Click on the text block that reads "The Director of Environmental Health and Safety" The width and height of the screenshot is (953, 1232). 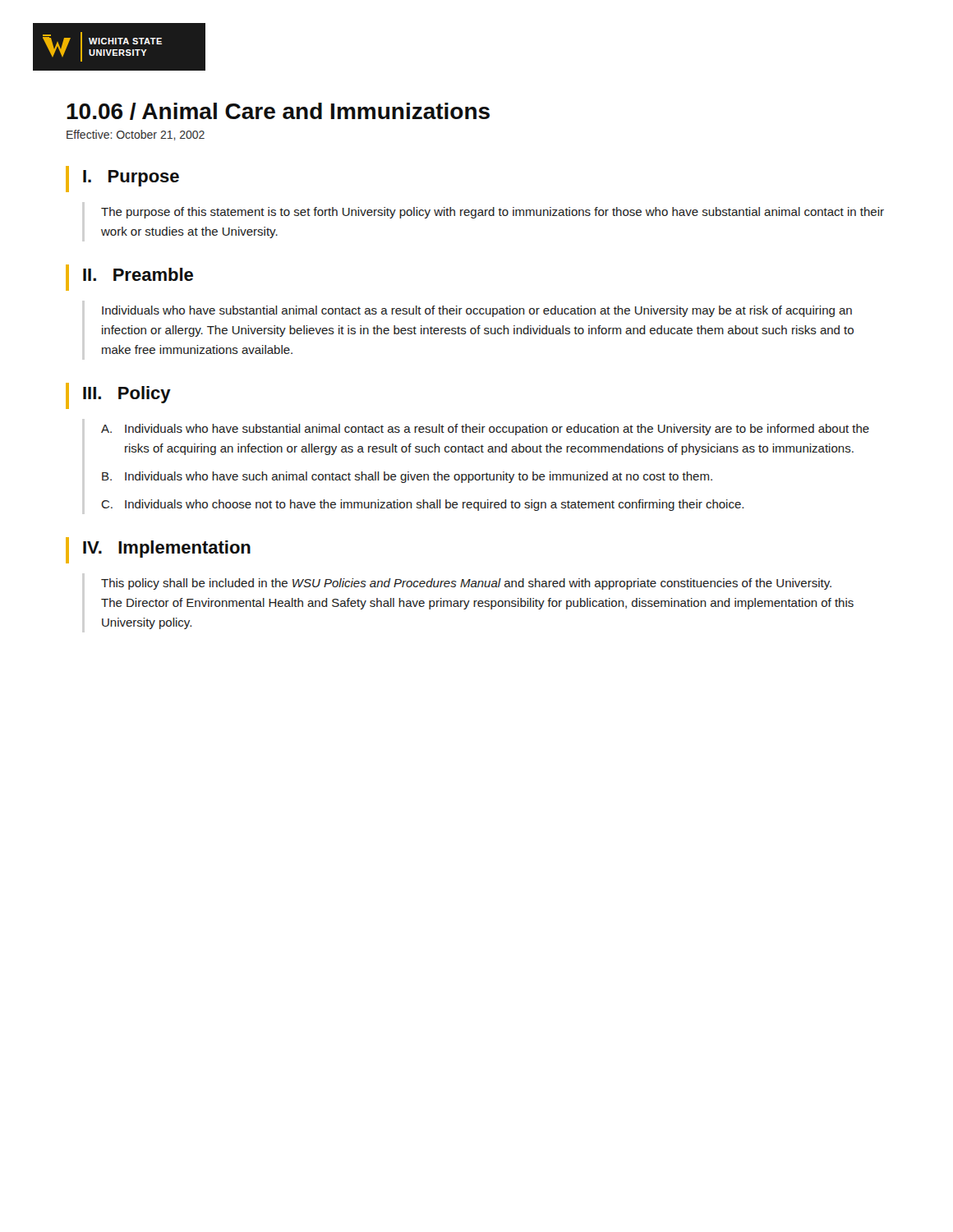pyautogui.click(x=494, y=613)
